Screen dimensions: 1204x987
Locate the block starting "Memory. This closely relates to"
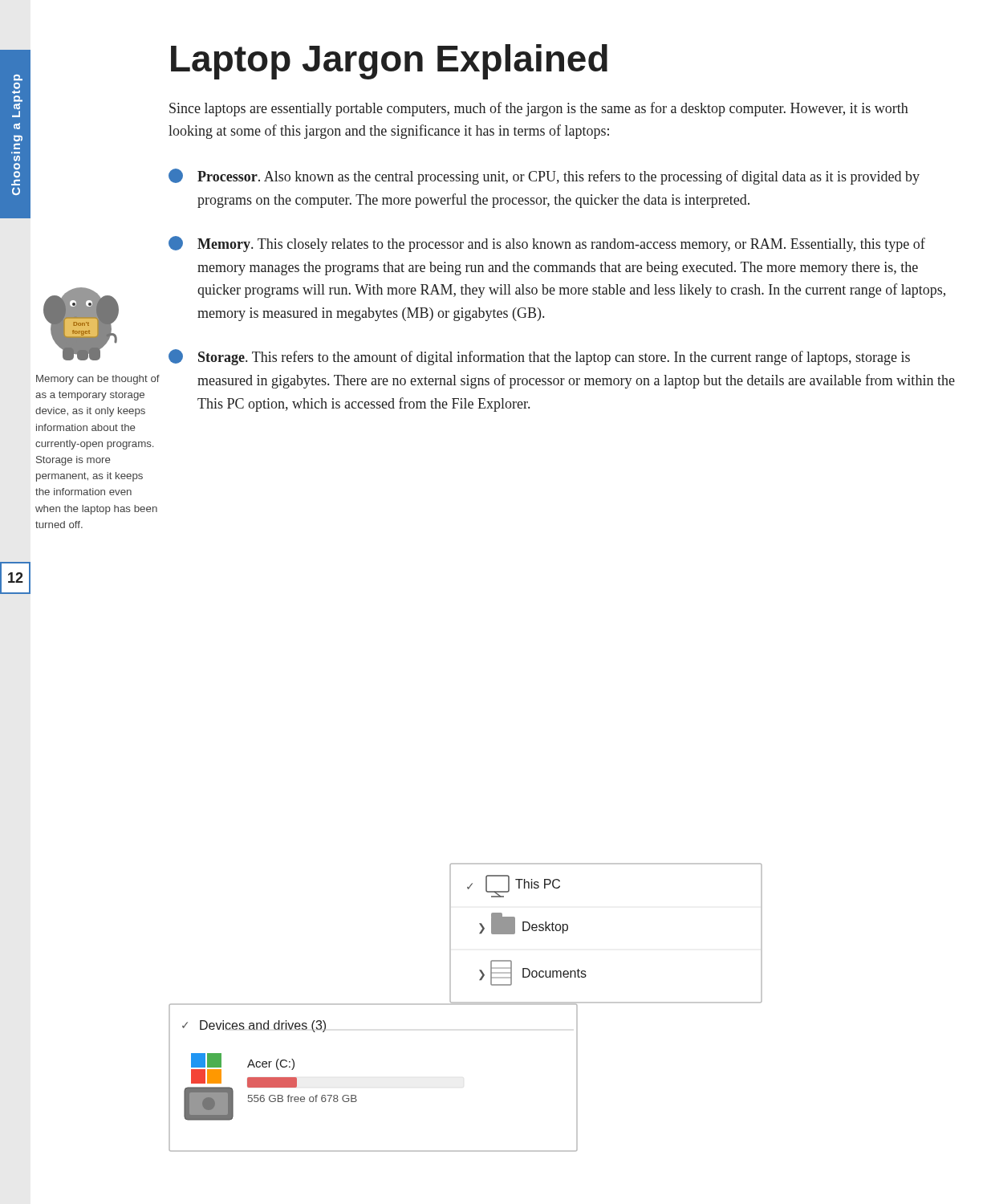(562, 279)
